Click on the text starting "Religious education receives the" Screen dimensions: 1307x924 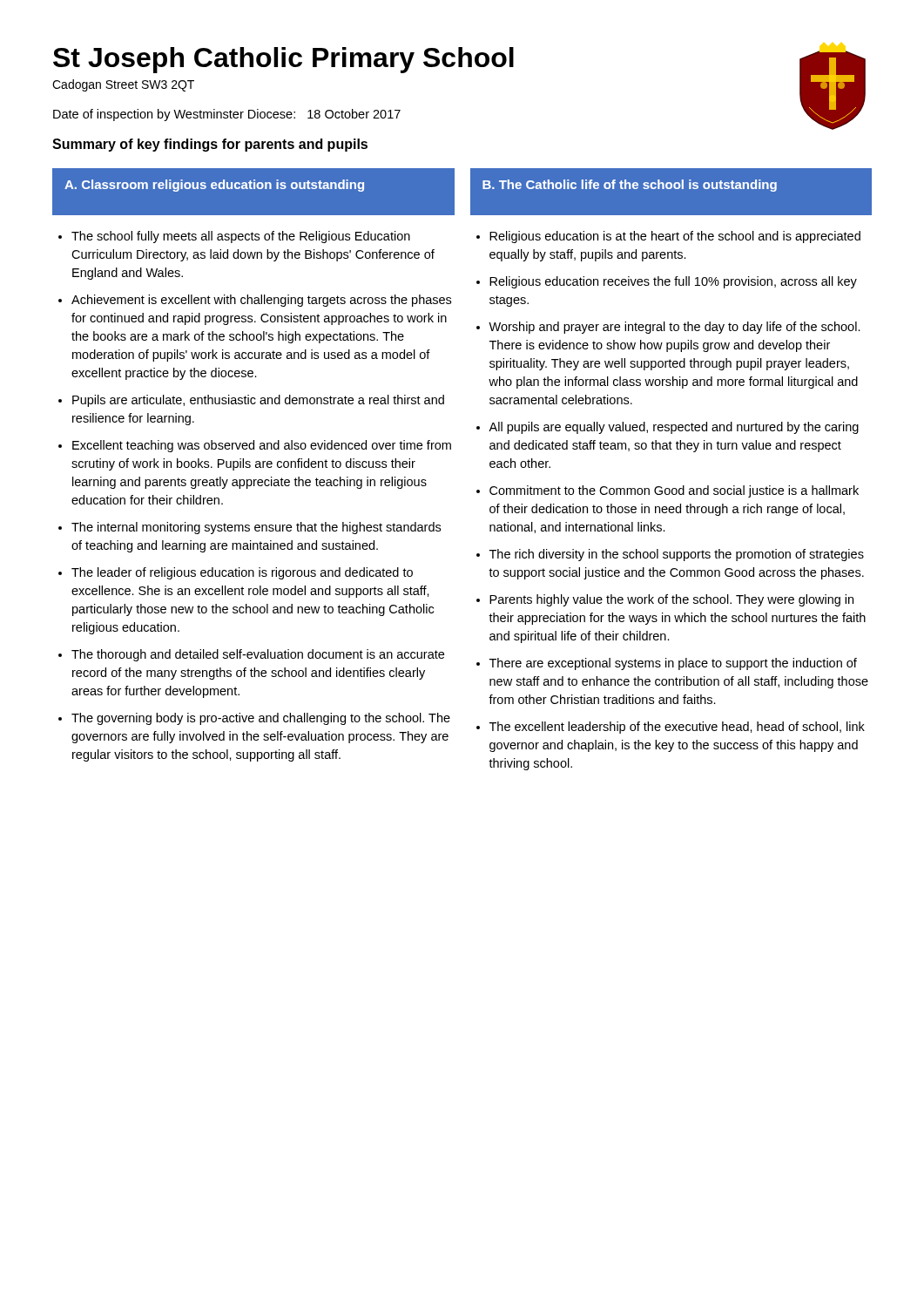pyautogui.click(x=673, y=291)
